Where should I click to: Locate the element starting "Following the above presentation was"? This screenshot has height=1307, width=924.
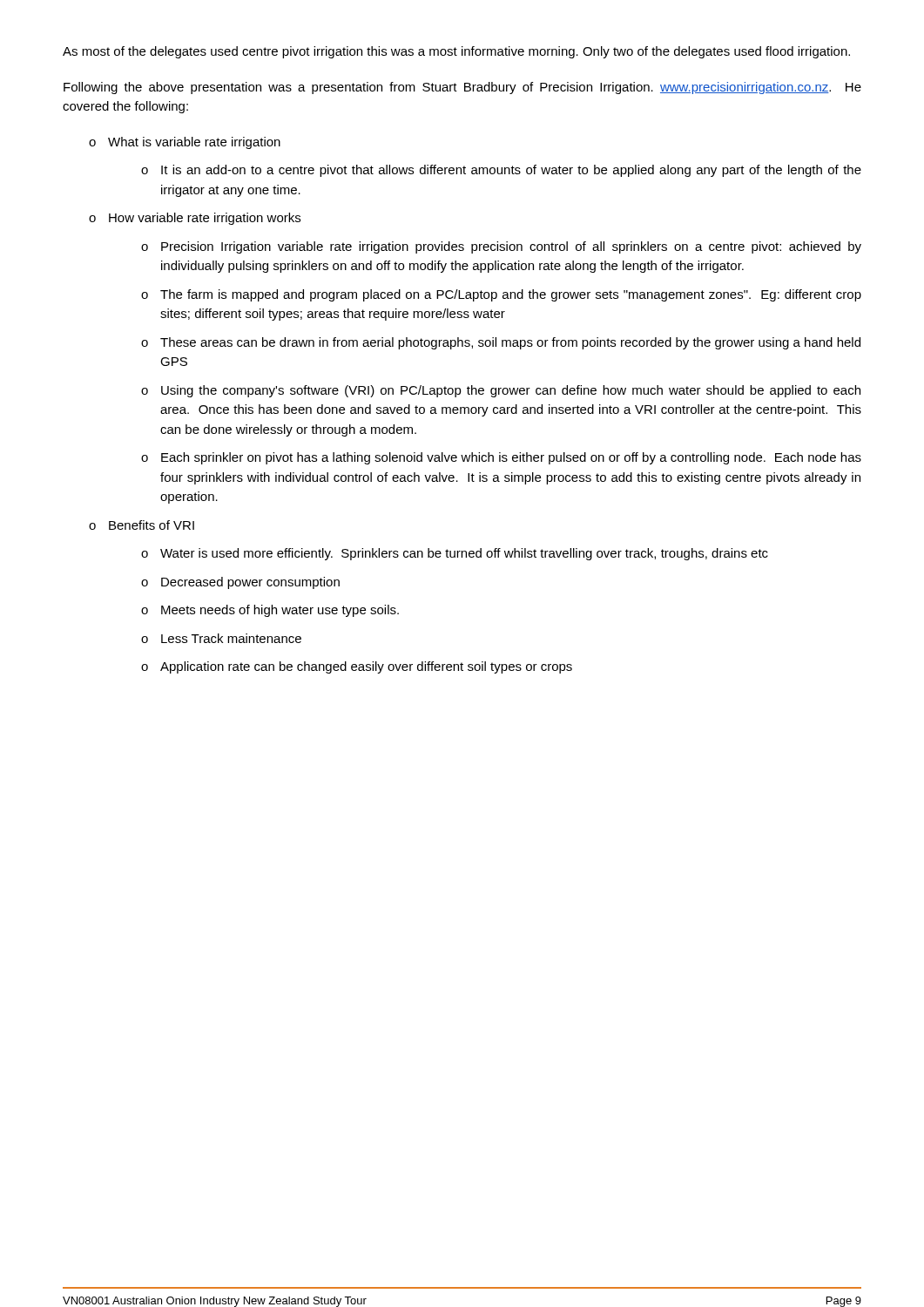462,96
